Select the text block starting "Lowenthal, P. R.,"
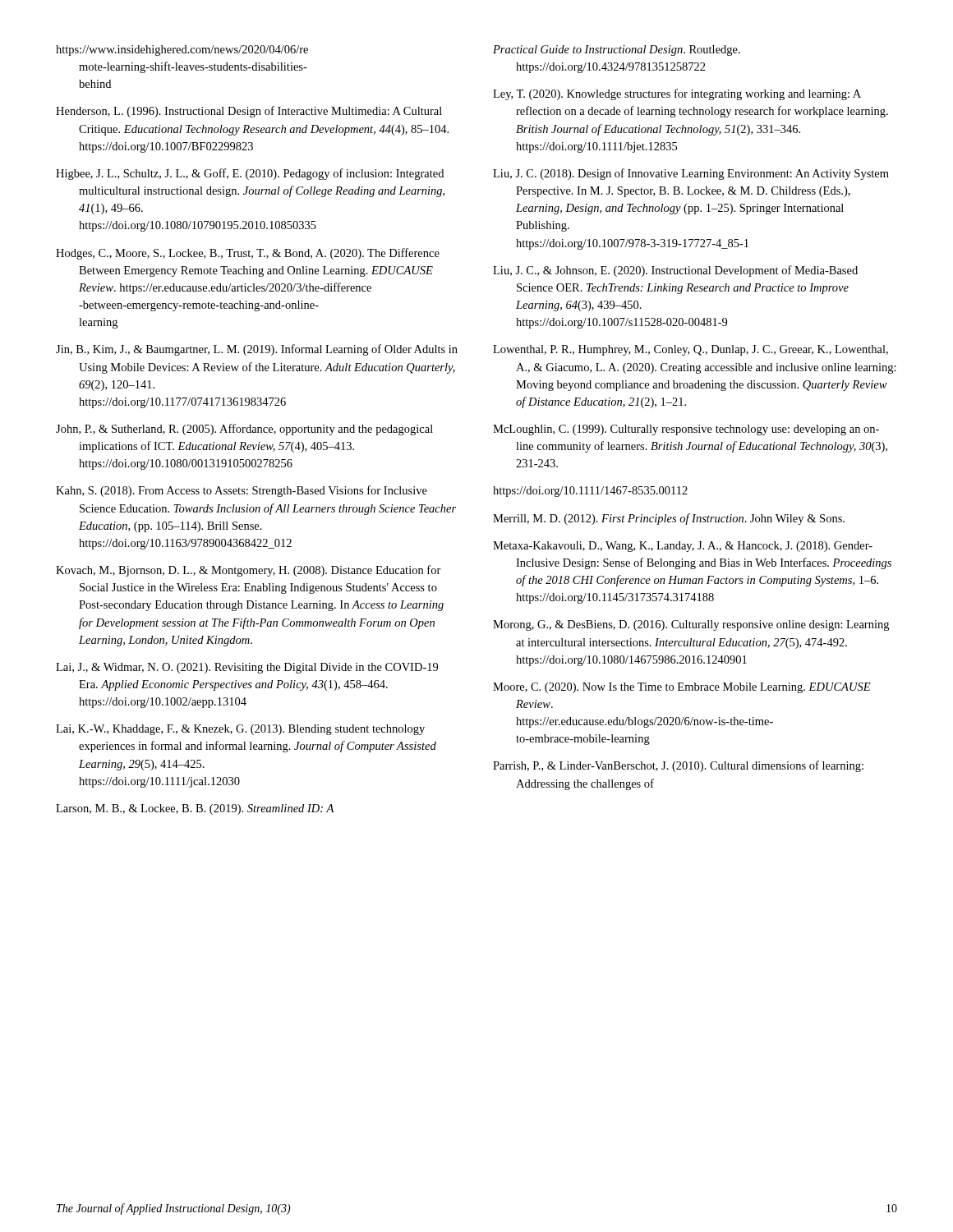Image resolution: width=953 pixels, height=1232 pixels. point(695,375)
